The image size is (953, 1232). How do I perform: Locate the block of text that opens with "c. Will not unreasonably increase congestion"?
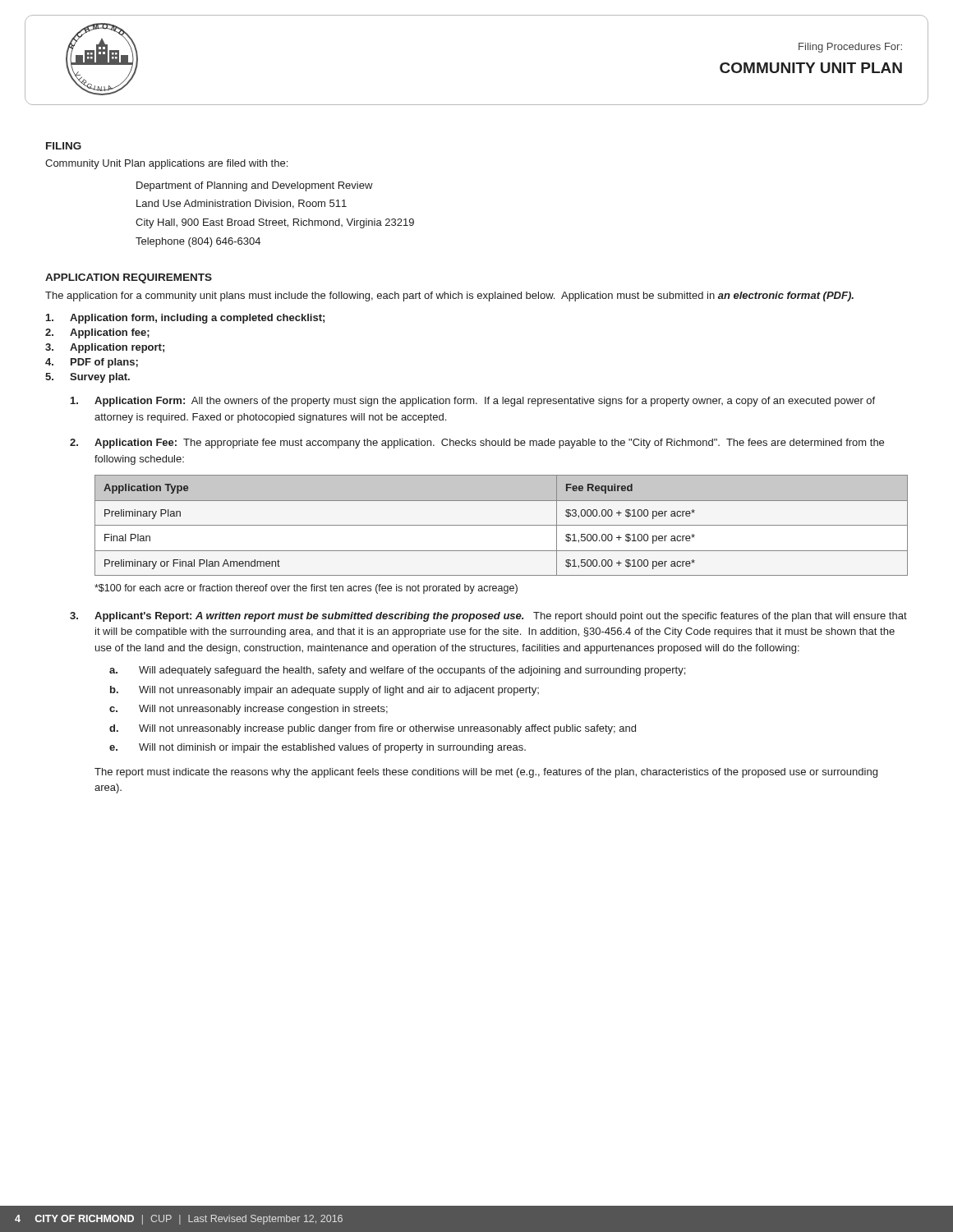241,709
